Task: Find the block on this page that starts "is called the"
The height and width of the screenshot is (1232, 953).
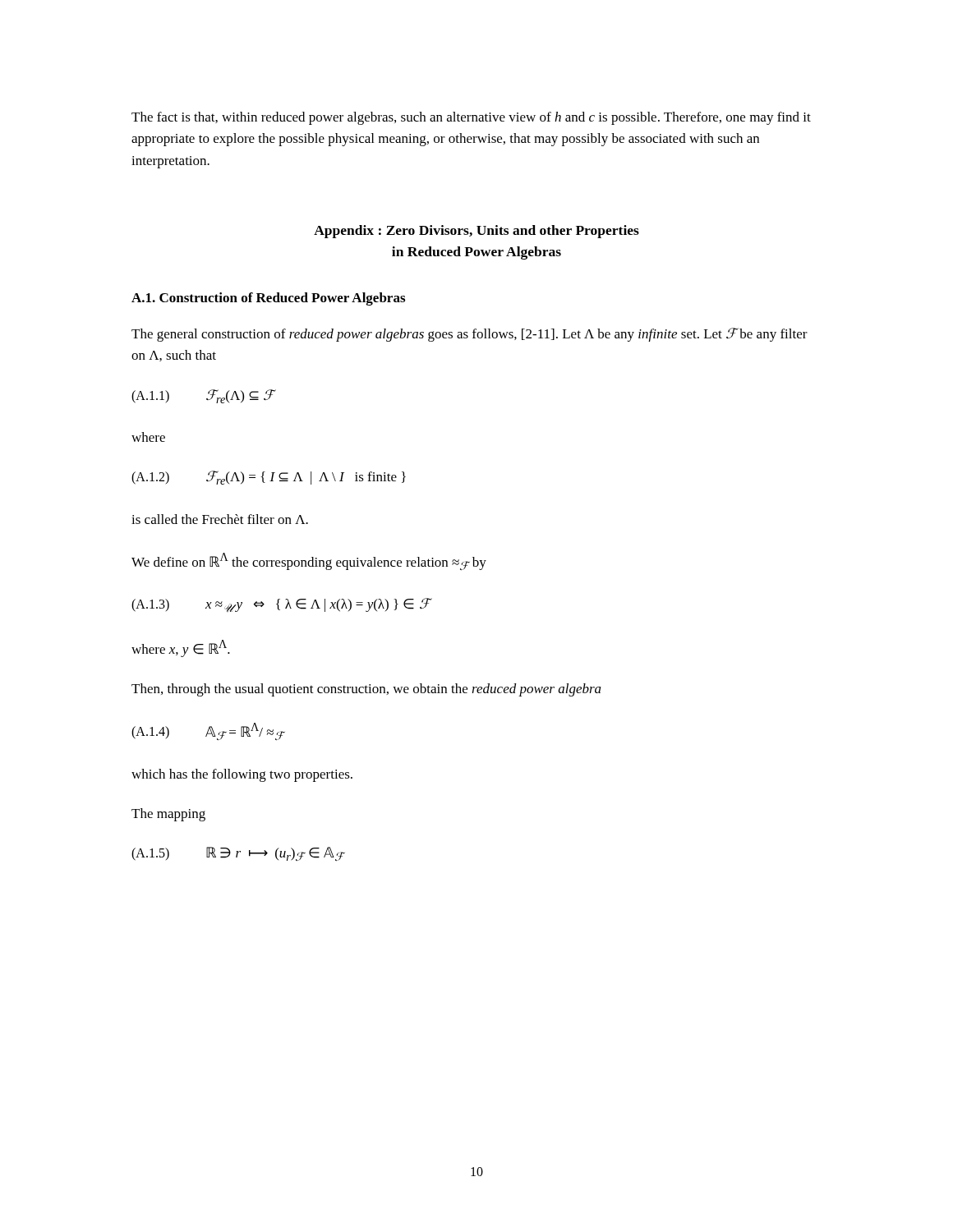Action: click(220, 519)
